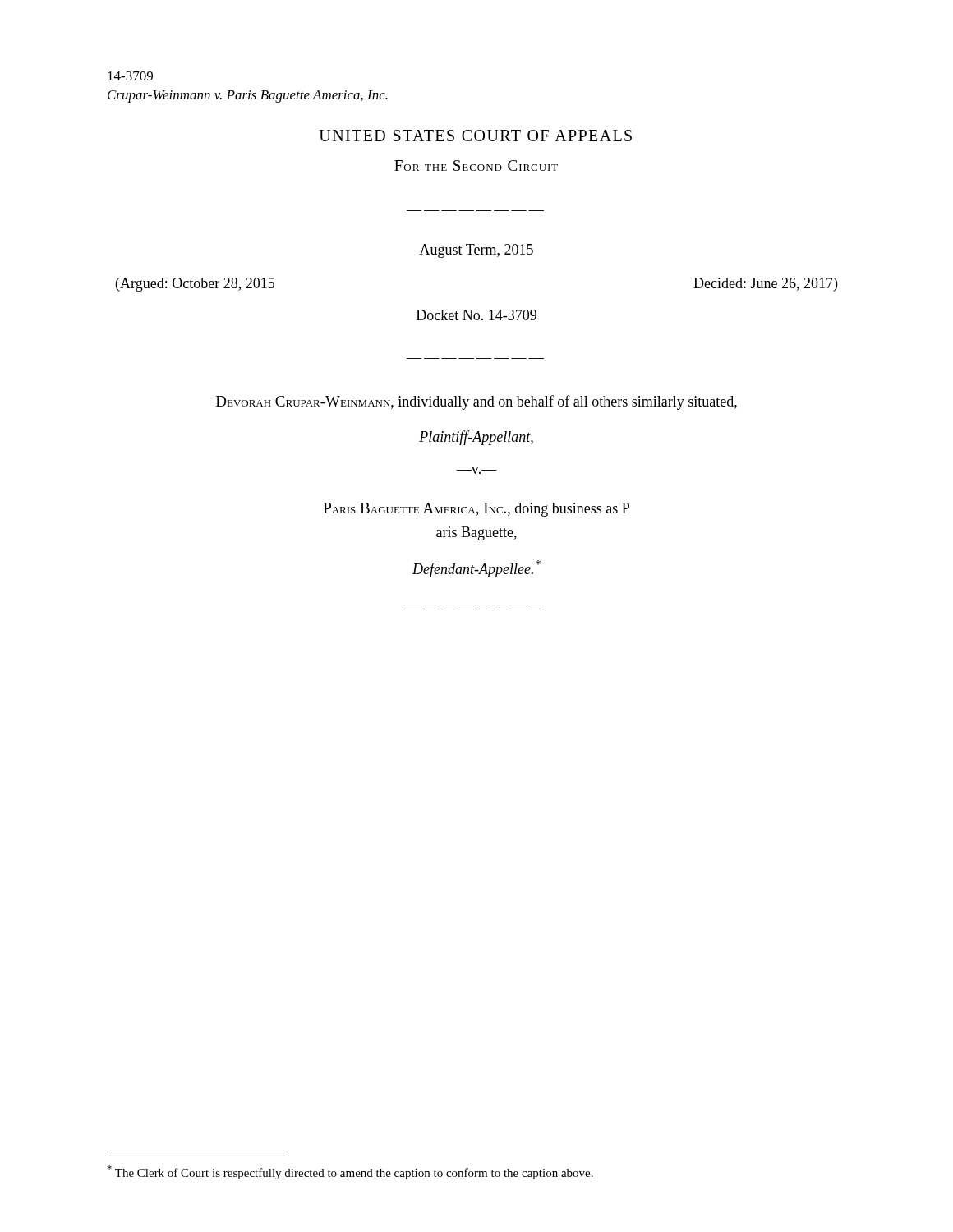
Task: Click on the text with the text "August Term, 2015"
Action: point(476,249)
